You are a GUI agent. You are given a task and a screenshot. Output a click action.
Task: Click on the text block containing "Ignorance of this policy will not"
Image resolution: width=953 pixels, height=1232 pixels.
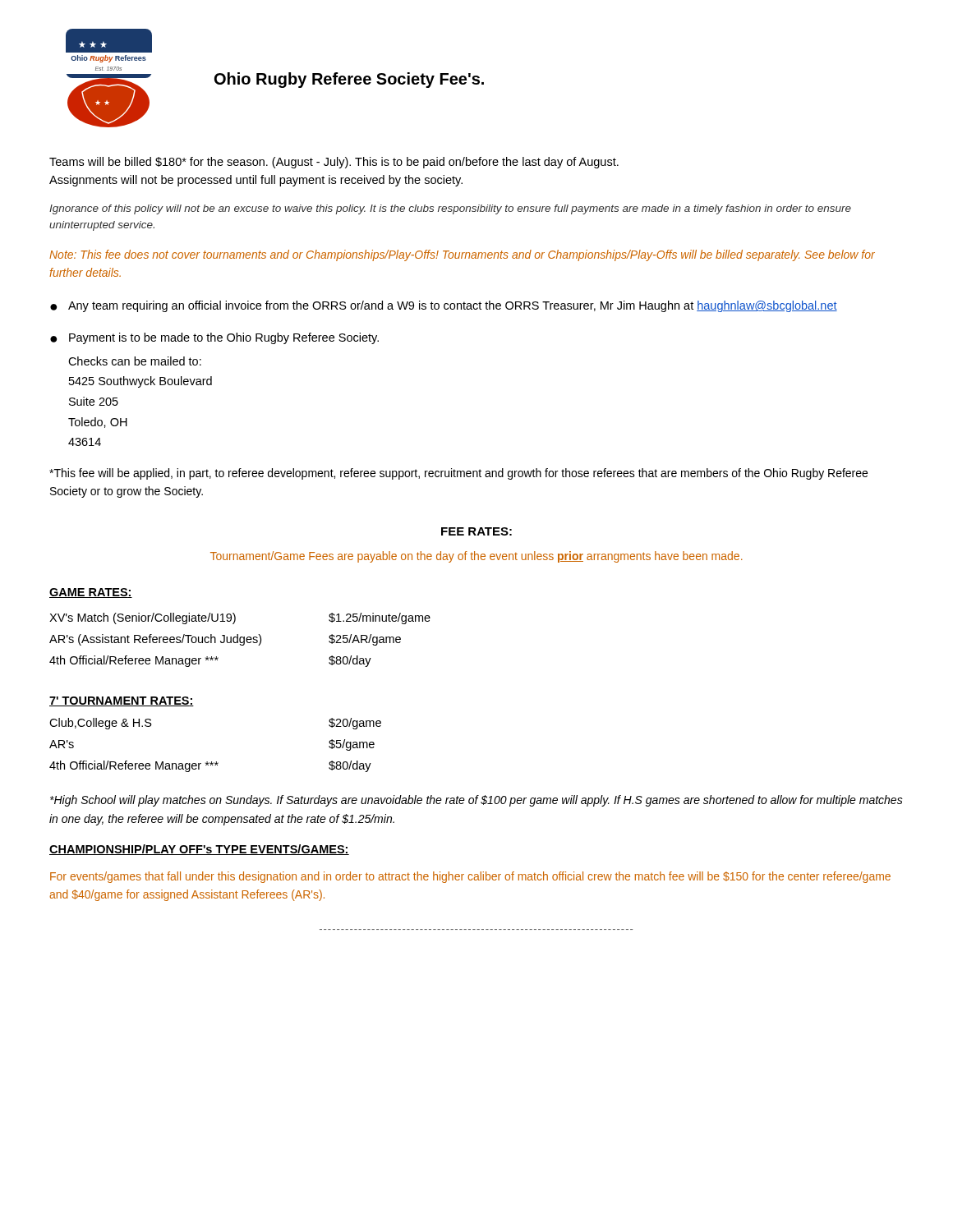(476, 217)
